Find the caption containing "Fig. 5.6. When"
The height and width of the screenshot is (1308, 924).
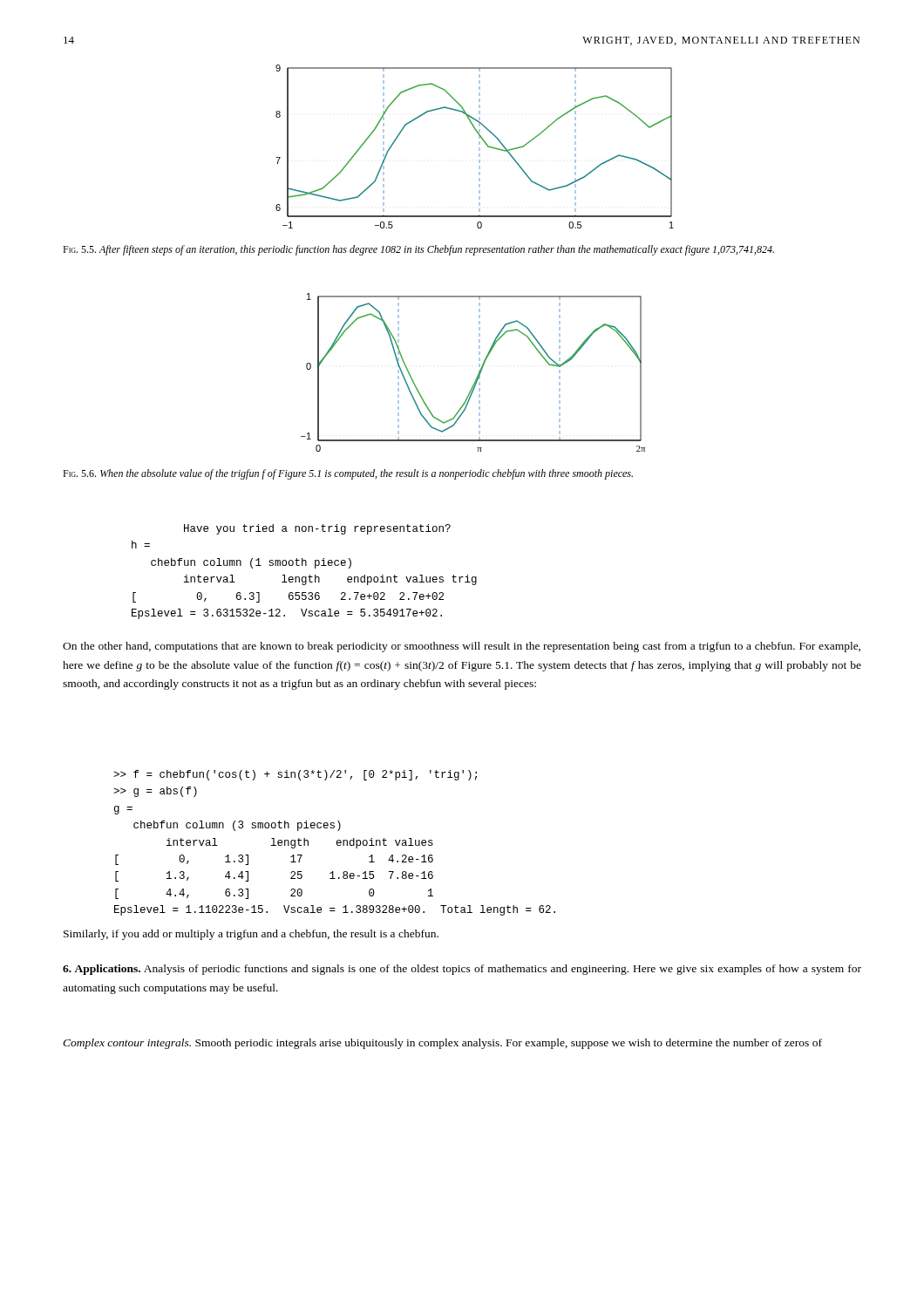348,473
